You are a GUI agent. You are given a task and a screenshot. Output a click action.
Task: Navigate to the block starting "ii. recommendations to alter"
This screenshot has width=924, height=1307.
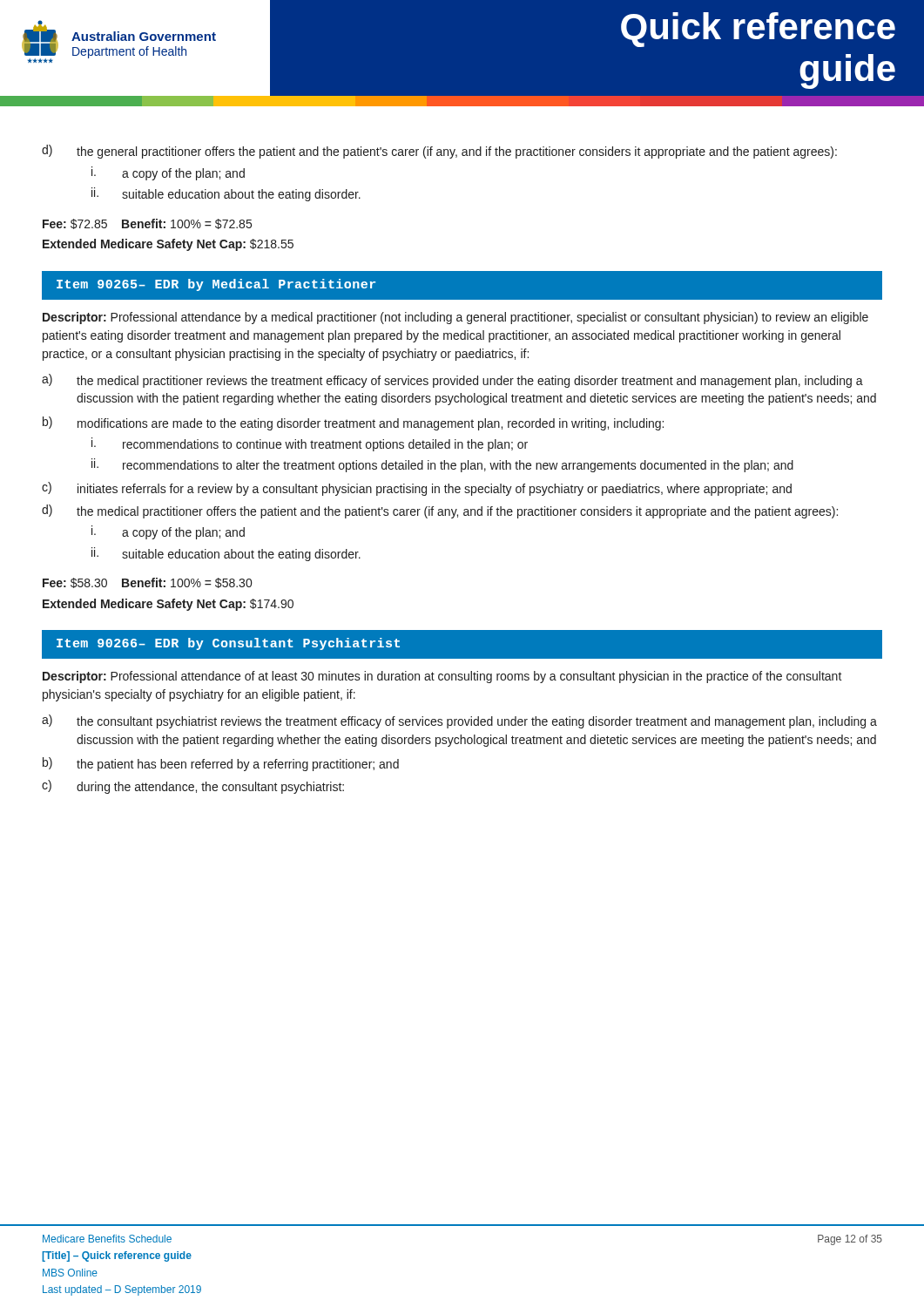point(486,466)
